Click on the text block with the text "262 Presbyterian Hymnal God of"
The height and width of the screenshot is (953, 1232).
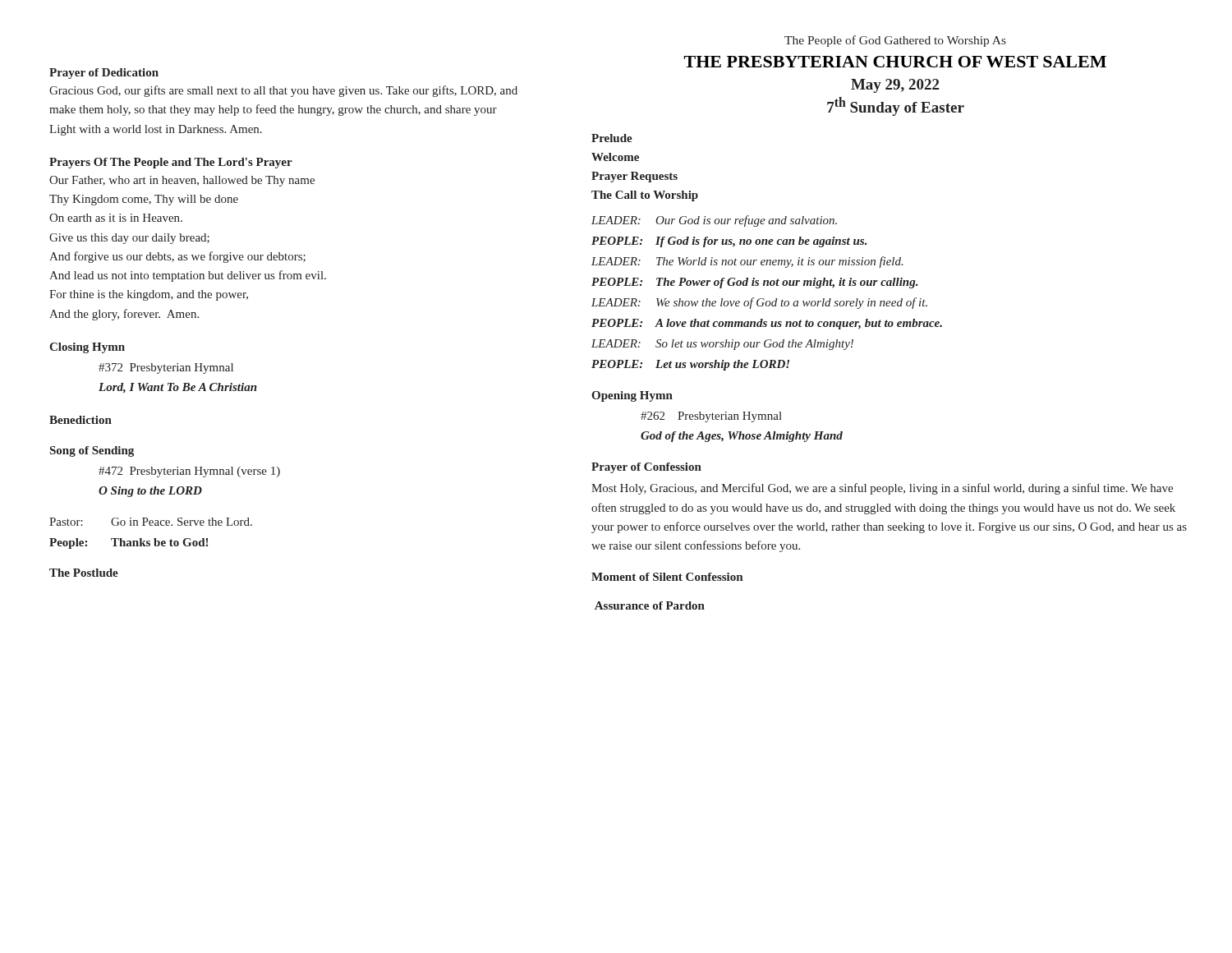(742, 426)
